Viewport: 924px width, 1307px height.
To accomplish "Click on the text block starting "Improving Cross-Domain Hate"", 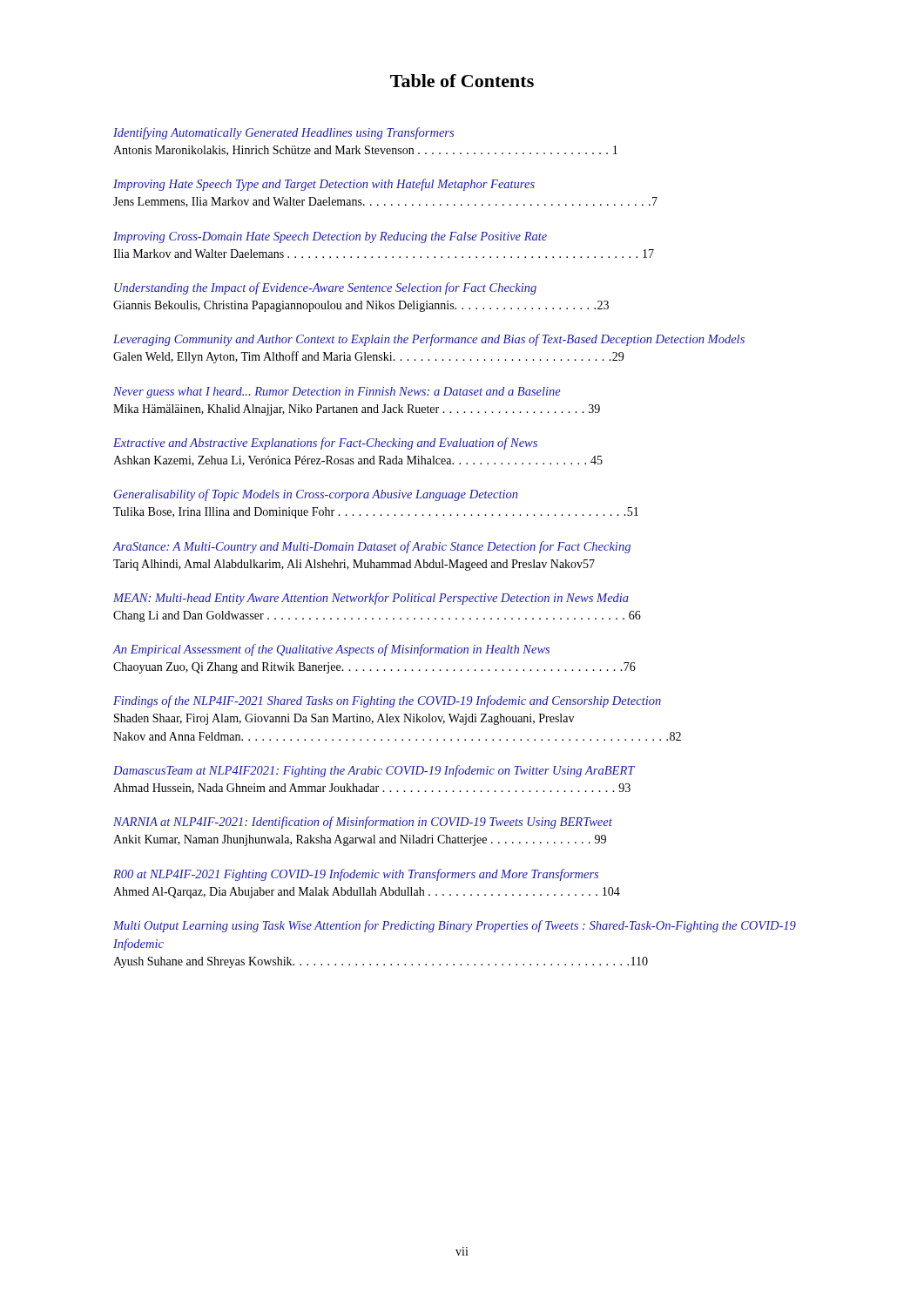I will [x=462, y=245].
